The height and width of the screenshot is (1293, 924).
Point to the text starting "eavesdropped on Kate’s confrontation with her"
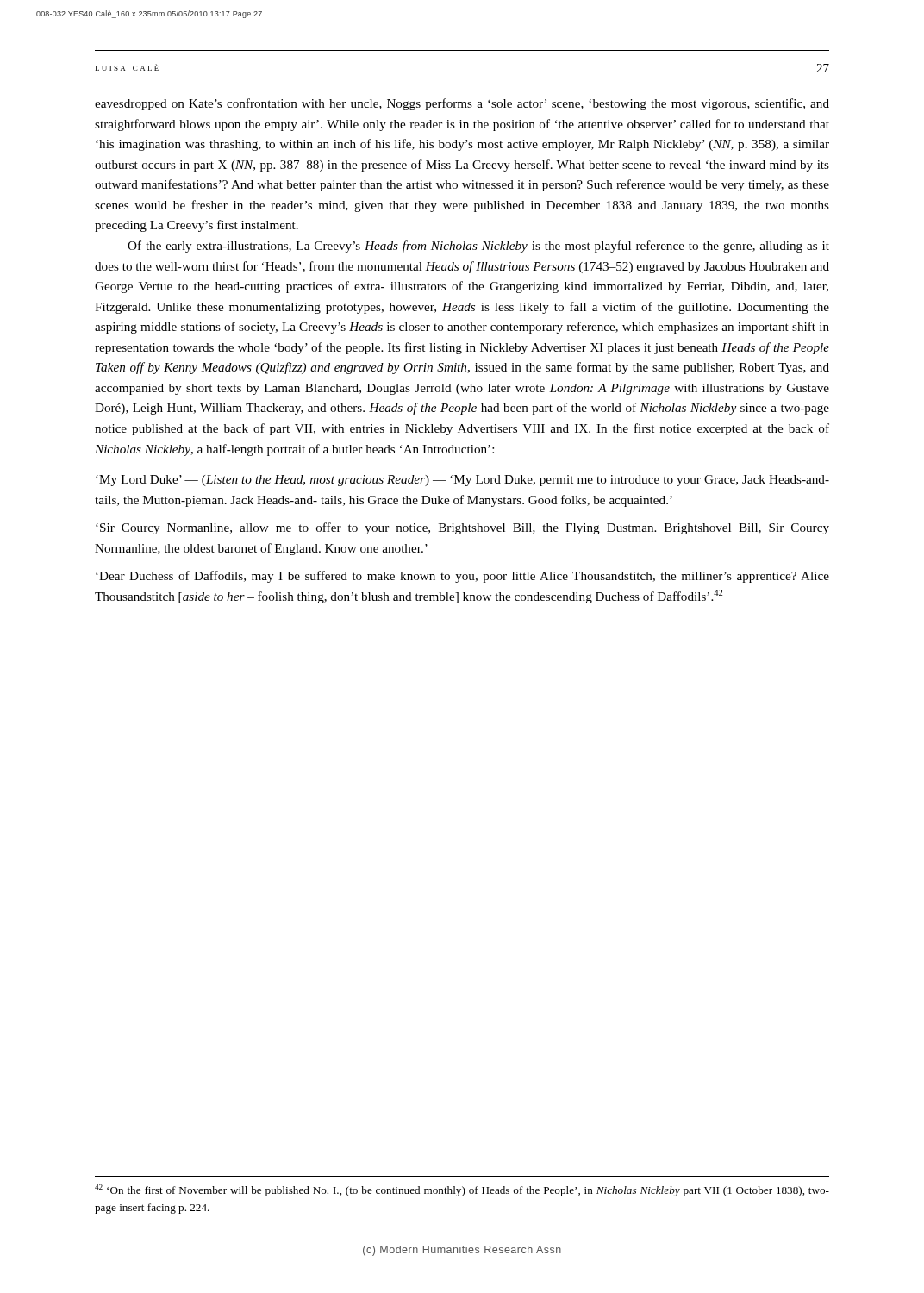(462, 164)
